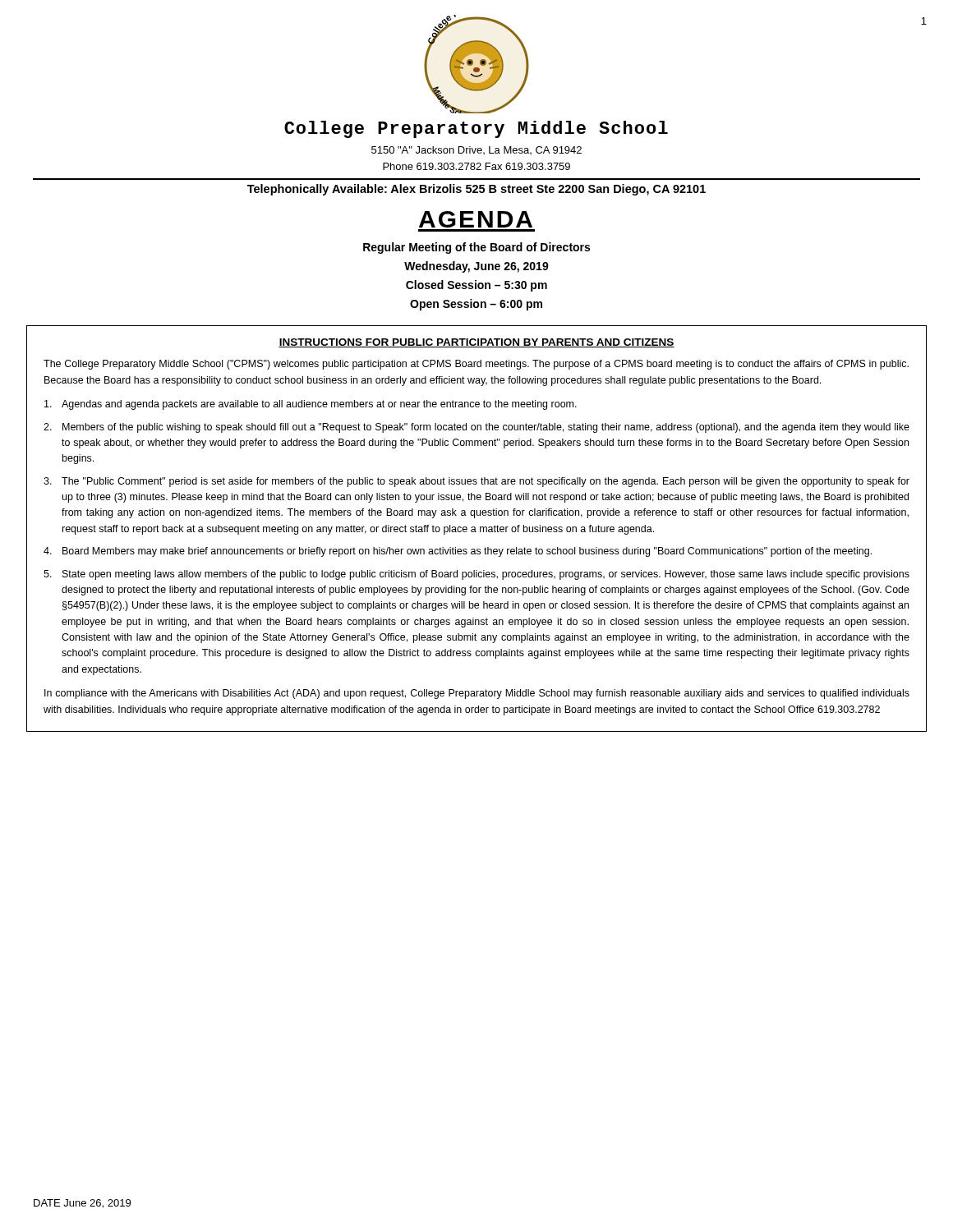Where is the passage that starts "3. The "Public Comment""?

coord(476,505)
